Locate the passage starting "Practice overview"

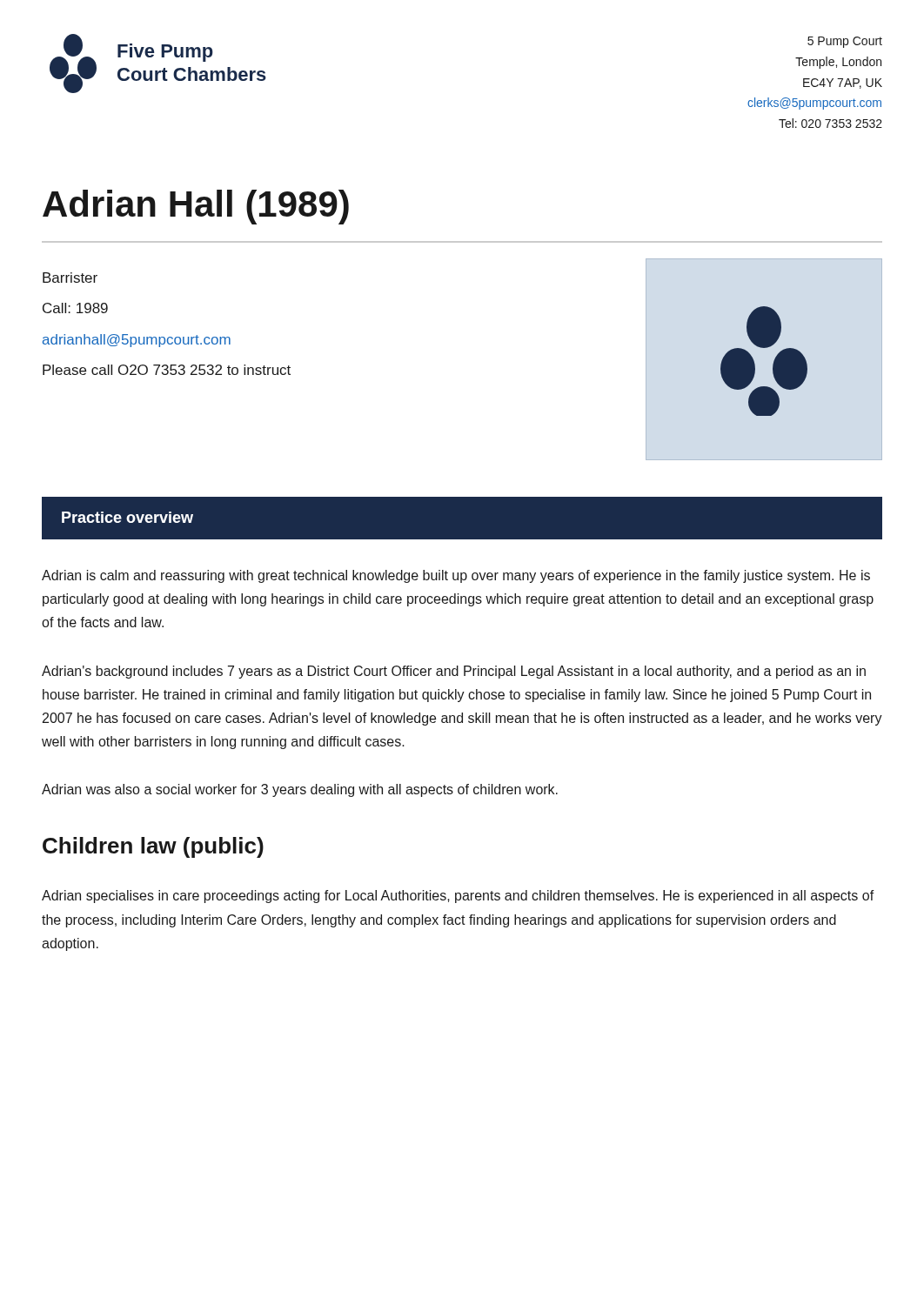127,518
